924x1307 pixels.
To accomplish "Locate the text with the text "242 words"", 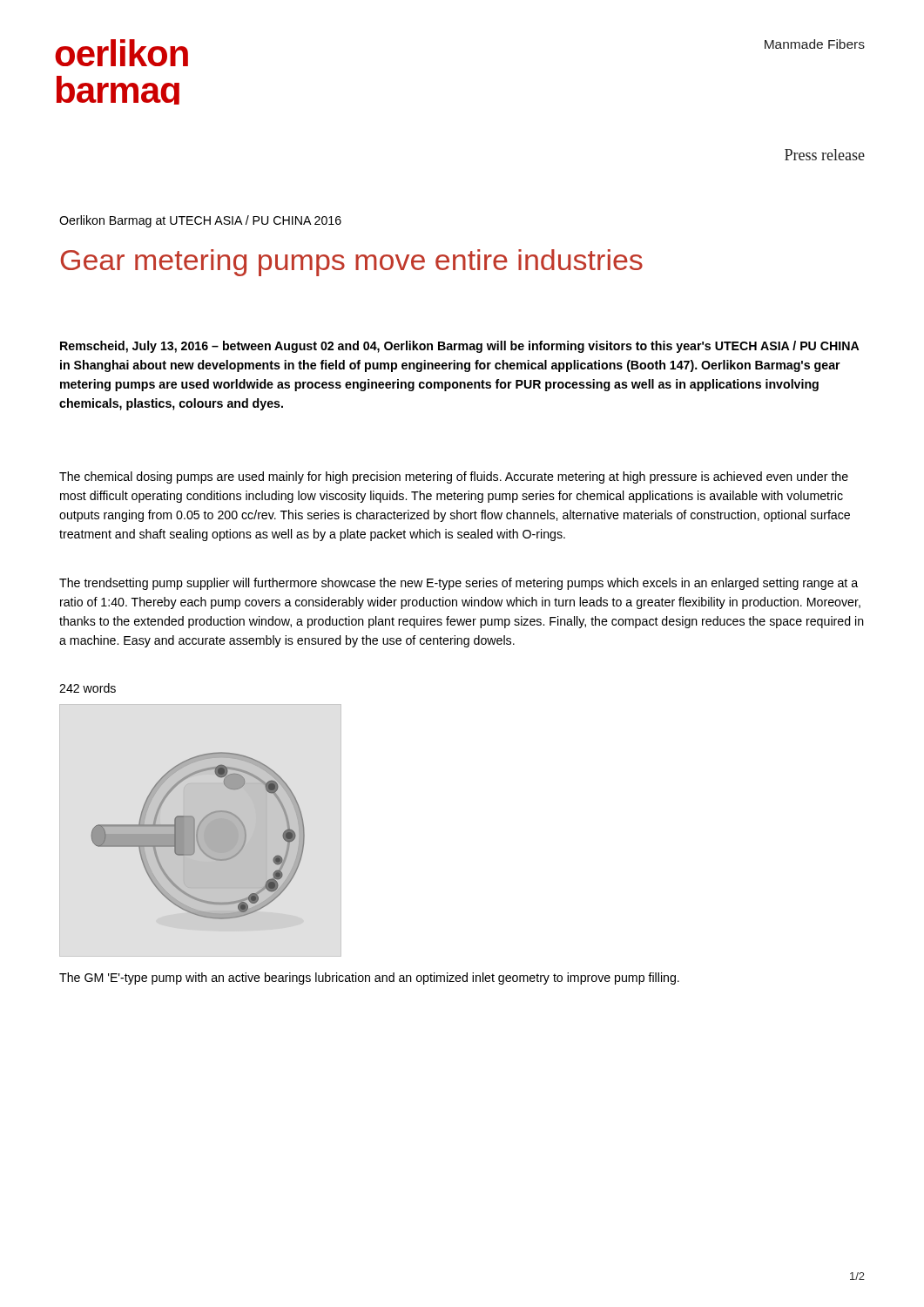I will tap(88, 688).
